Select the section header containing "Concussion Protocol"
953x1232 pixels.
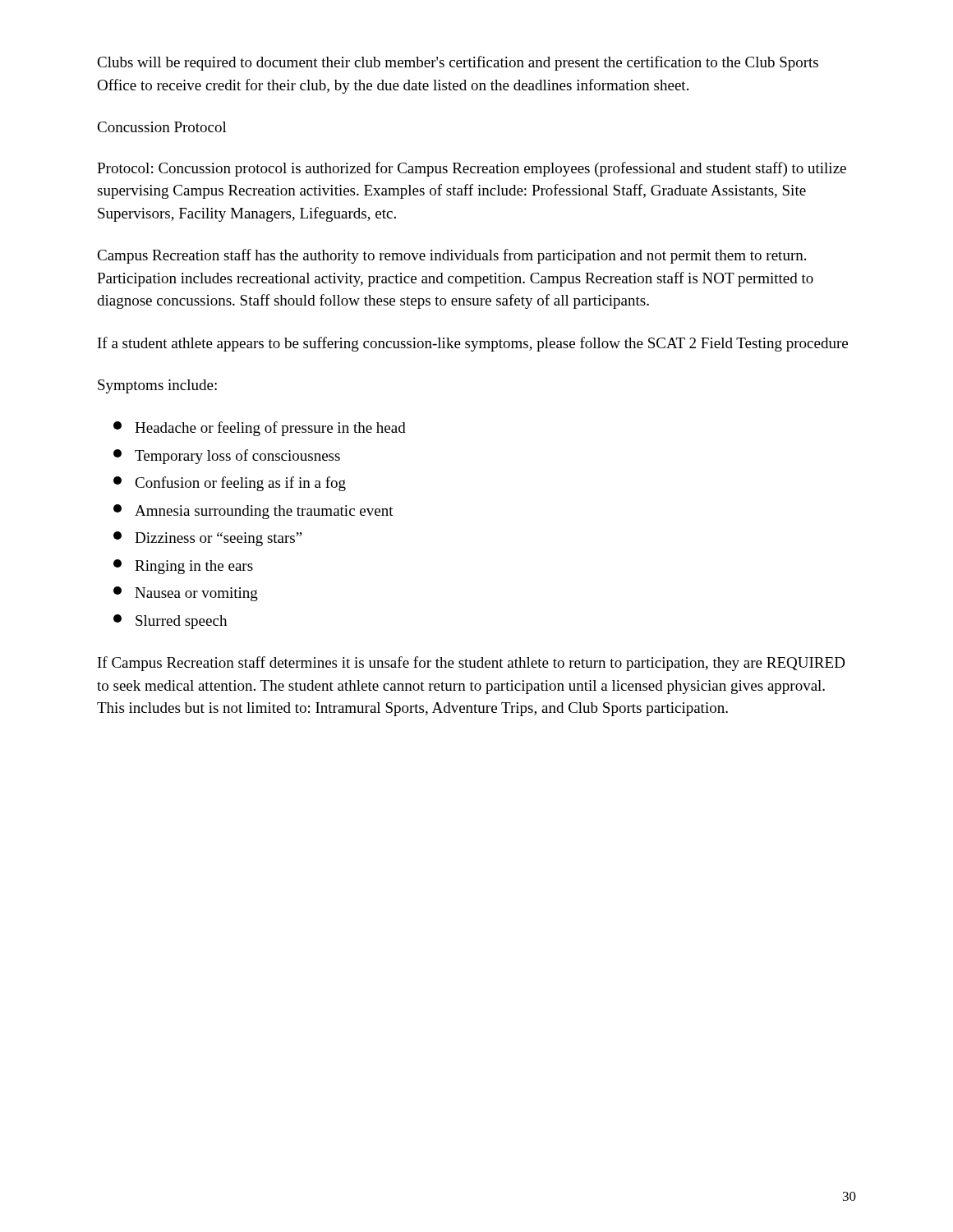click(162, 127)
